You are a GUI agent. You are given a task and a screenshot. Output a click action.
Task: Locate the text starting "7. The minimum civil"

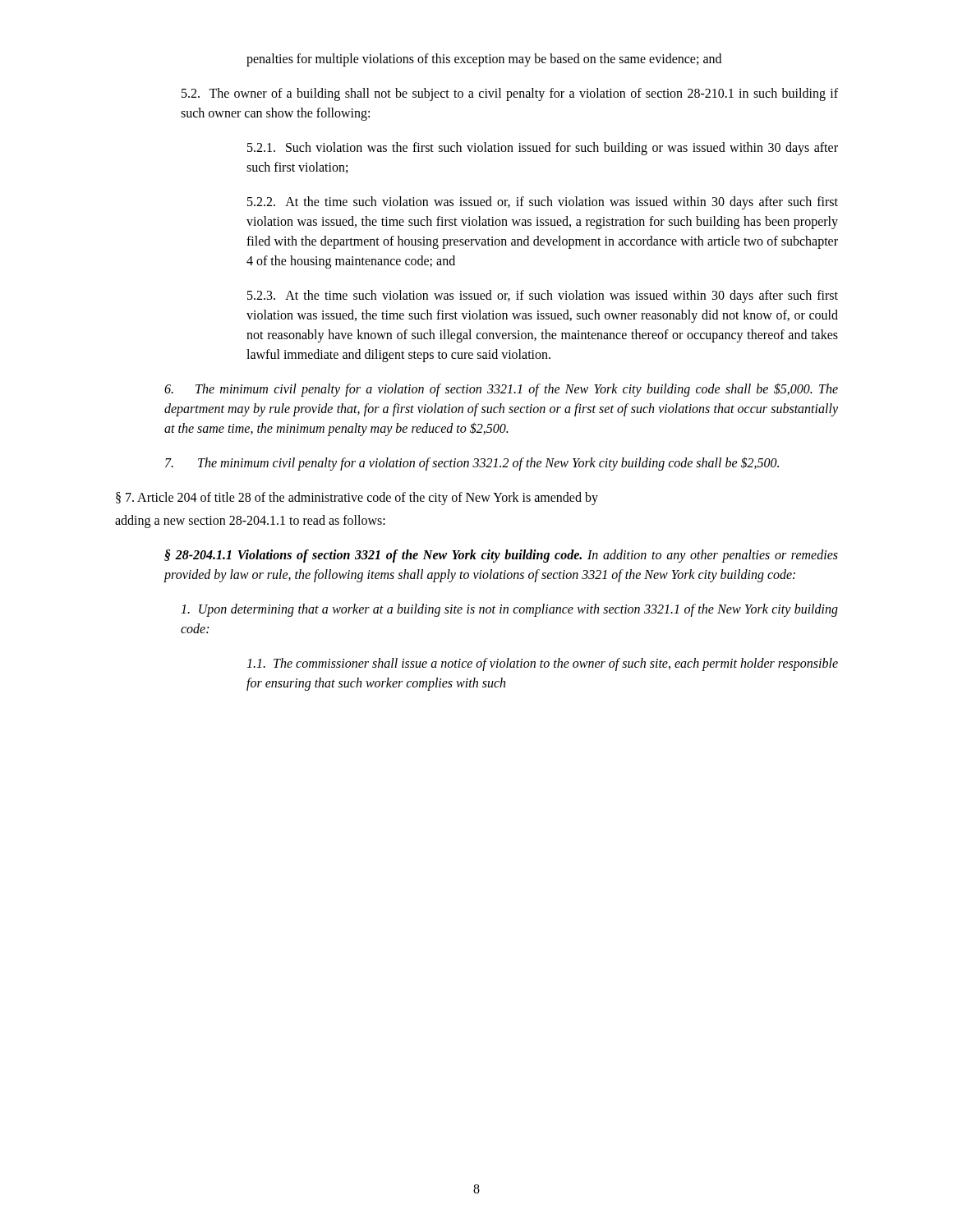[472, 463]
